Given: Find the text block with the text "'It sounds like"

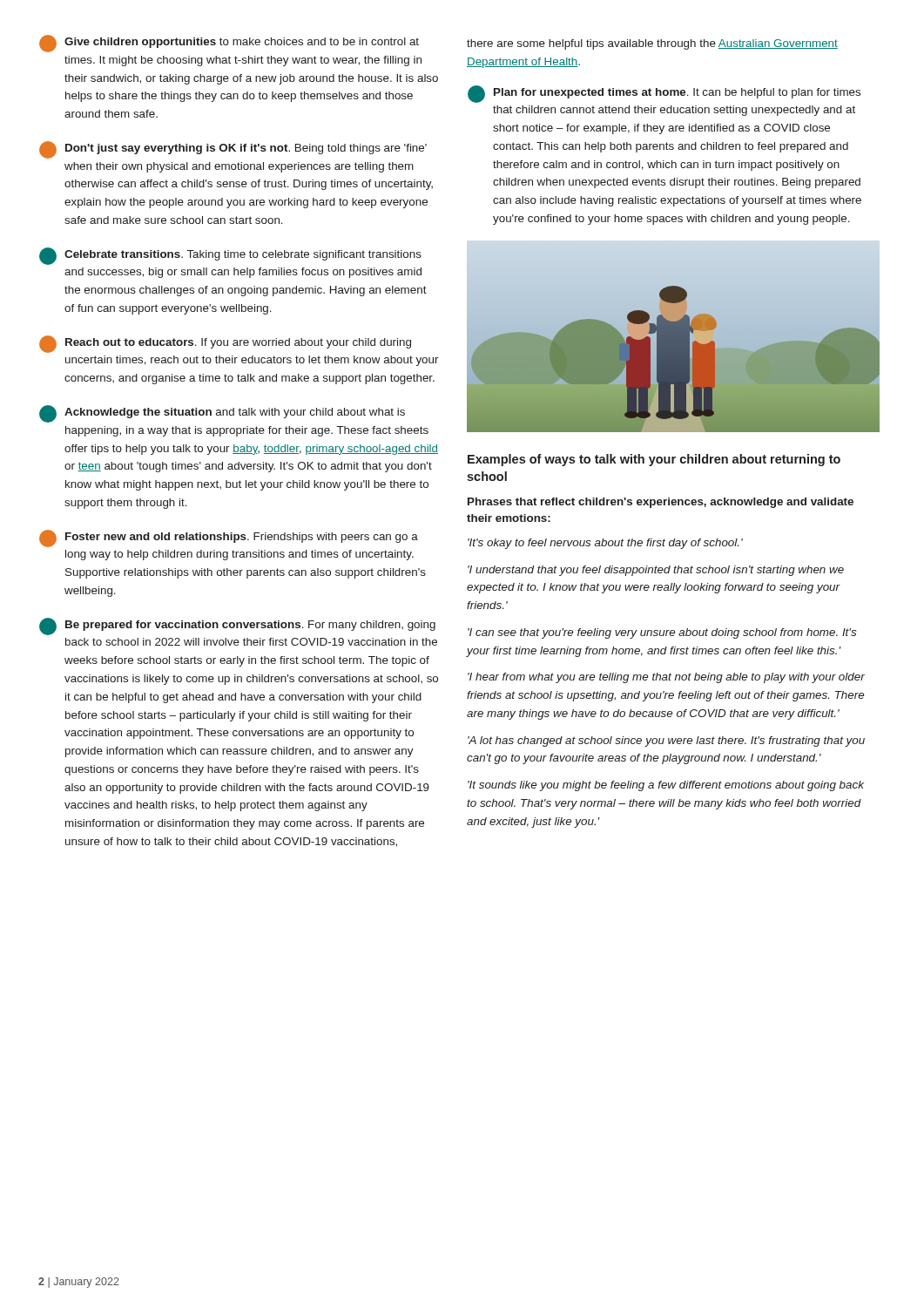Looking at the screenshot, I should pos(665,803).
